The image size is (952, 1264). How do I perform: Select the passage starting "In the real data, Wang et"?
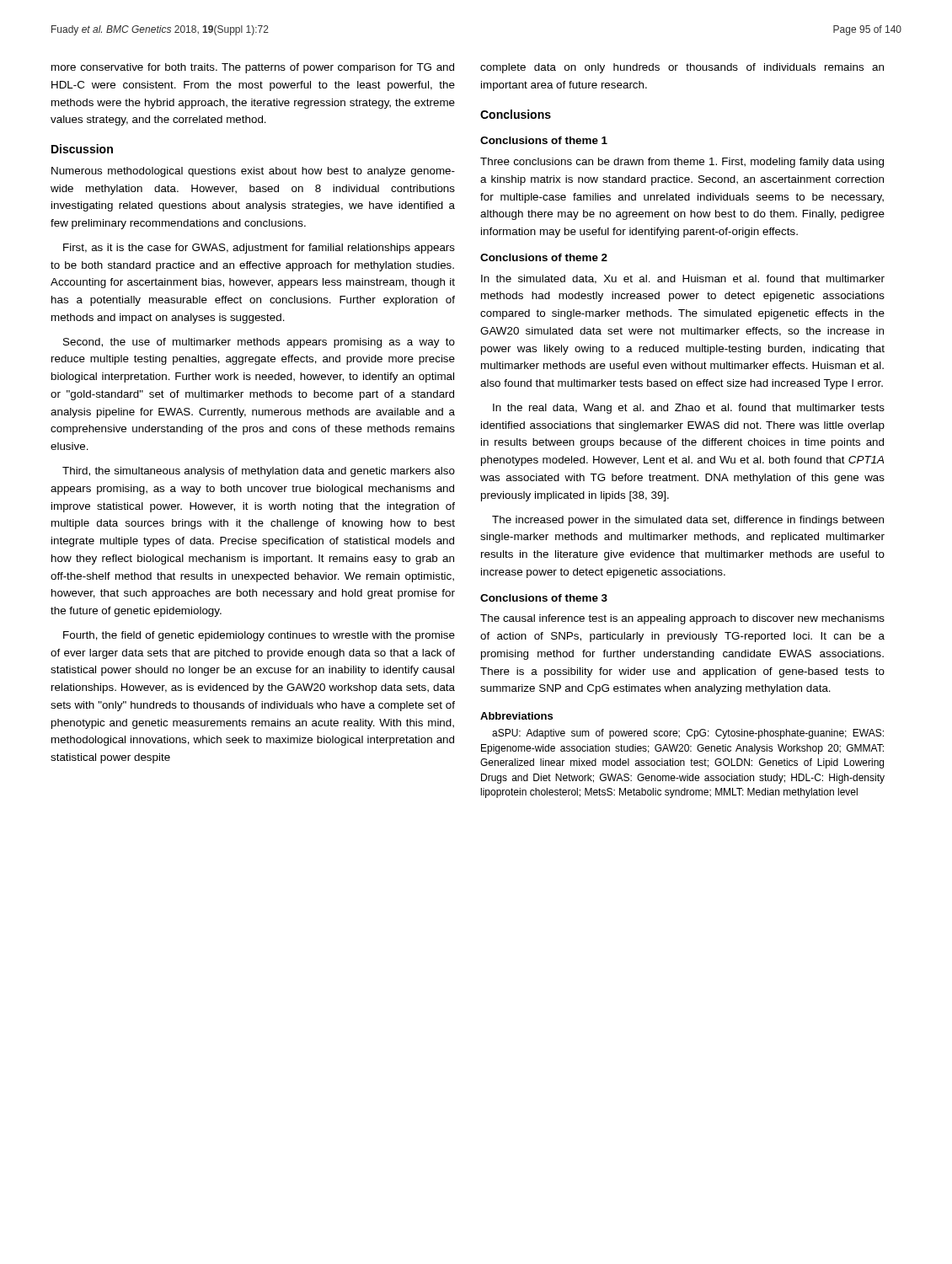682,451
